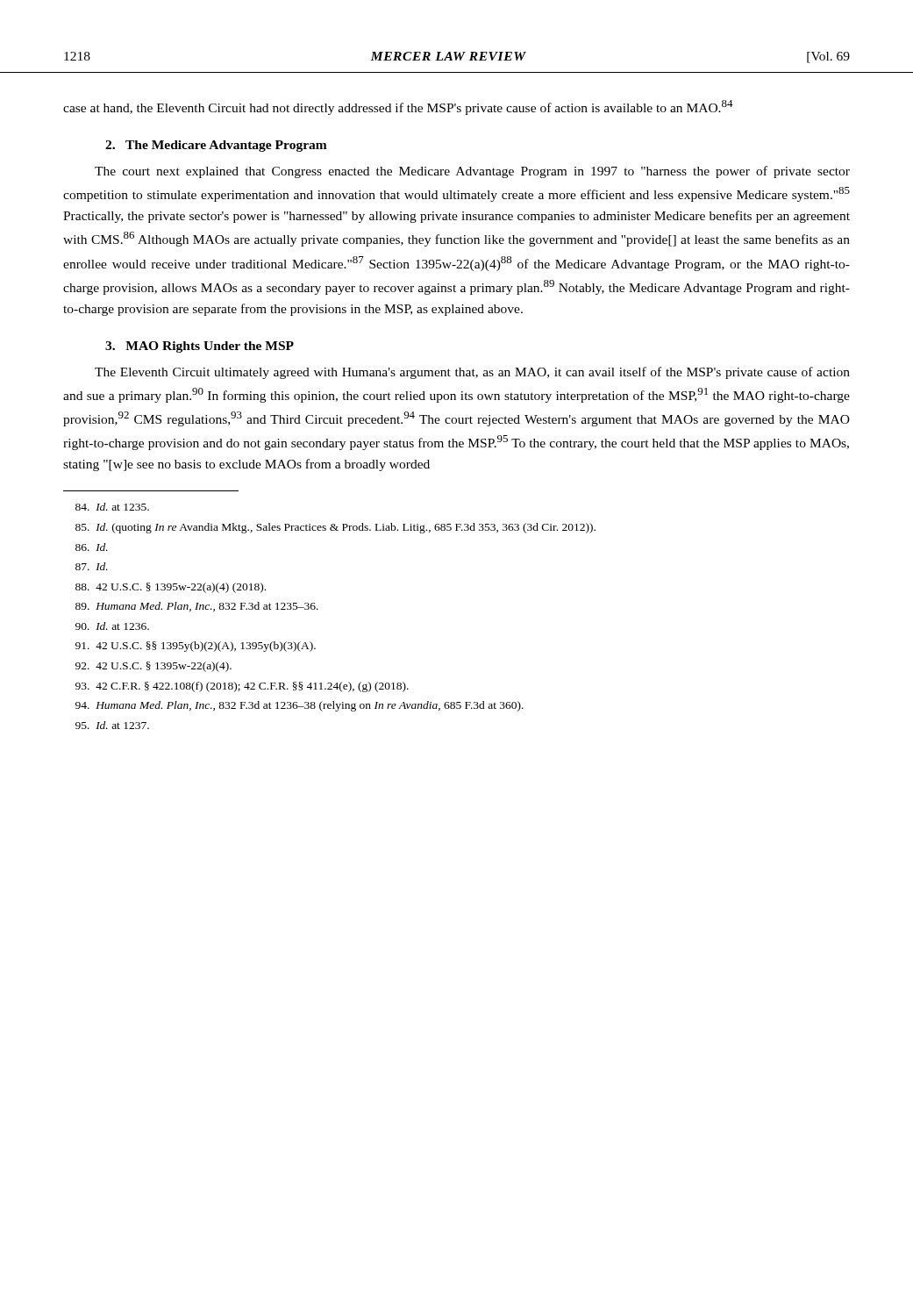Viewport: 913px width, 1316px height.
Task: Where does it say "42 U.S.C. § 1395w-22(a)(4) (2018)."?
Action: click(x=165, y=586)
